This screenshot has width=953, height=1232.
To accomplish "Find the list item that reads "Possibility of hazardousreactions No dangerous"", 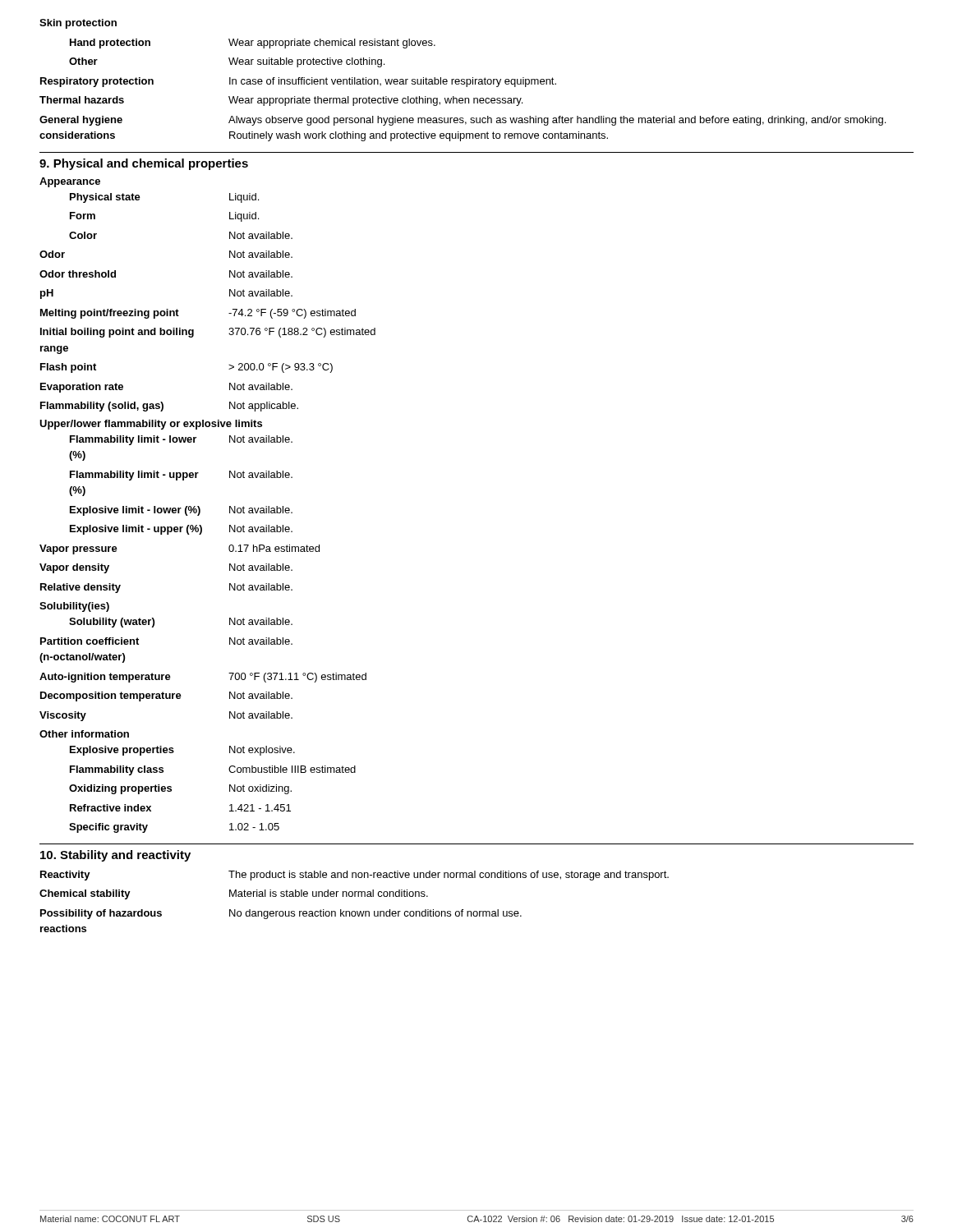I will tap(476, 921).
